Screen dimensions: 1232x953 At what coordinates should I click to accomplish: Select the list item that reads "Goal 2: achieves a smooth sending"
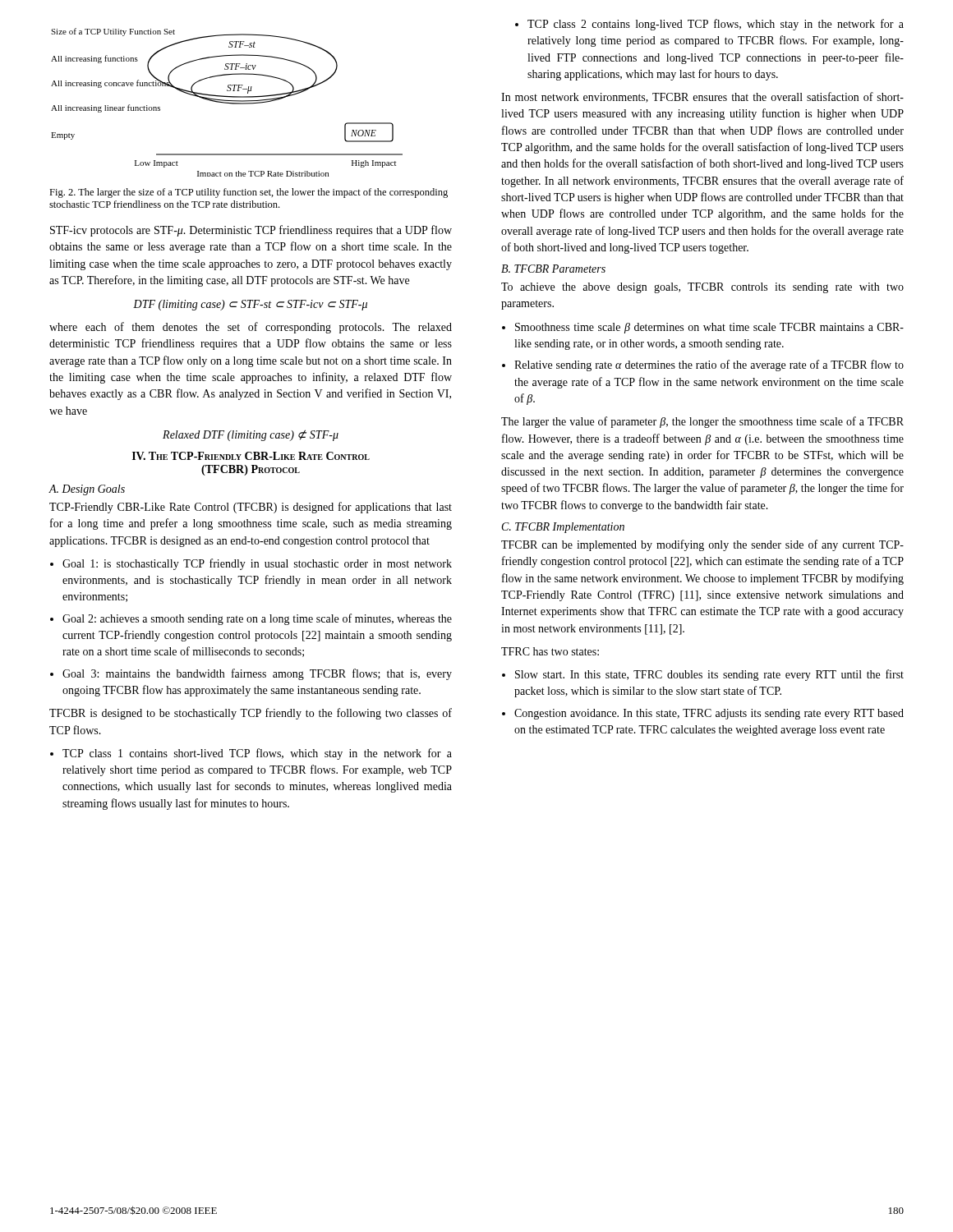[x=257, y=635]
